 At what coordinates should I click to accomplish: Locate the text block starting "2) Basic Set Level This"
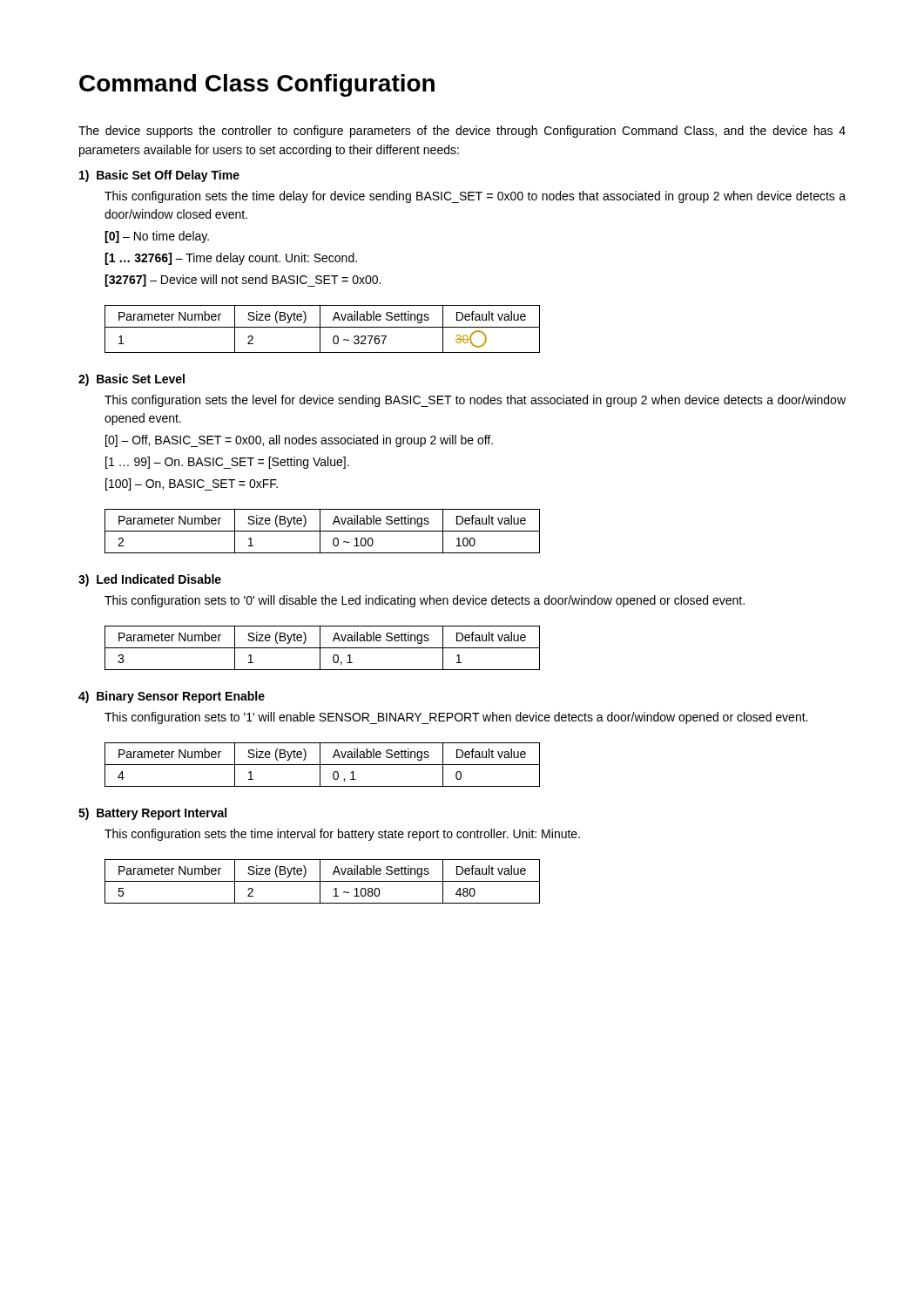(x=462, y=433)
